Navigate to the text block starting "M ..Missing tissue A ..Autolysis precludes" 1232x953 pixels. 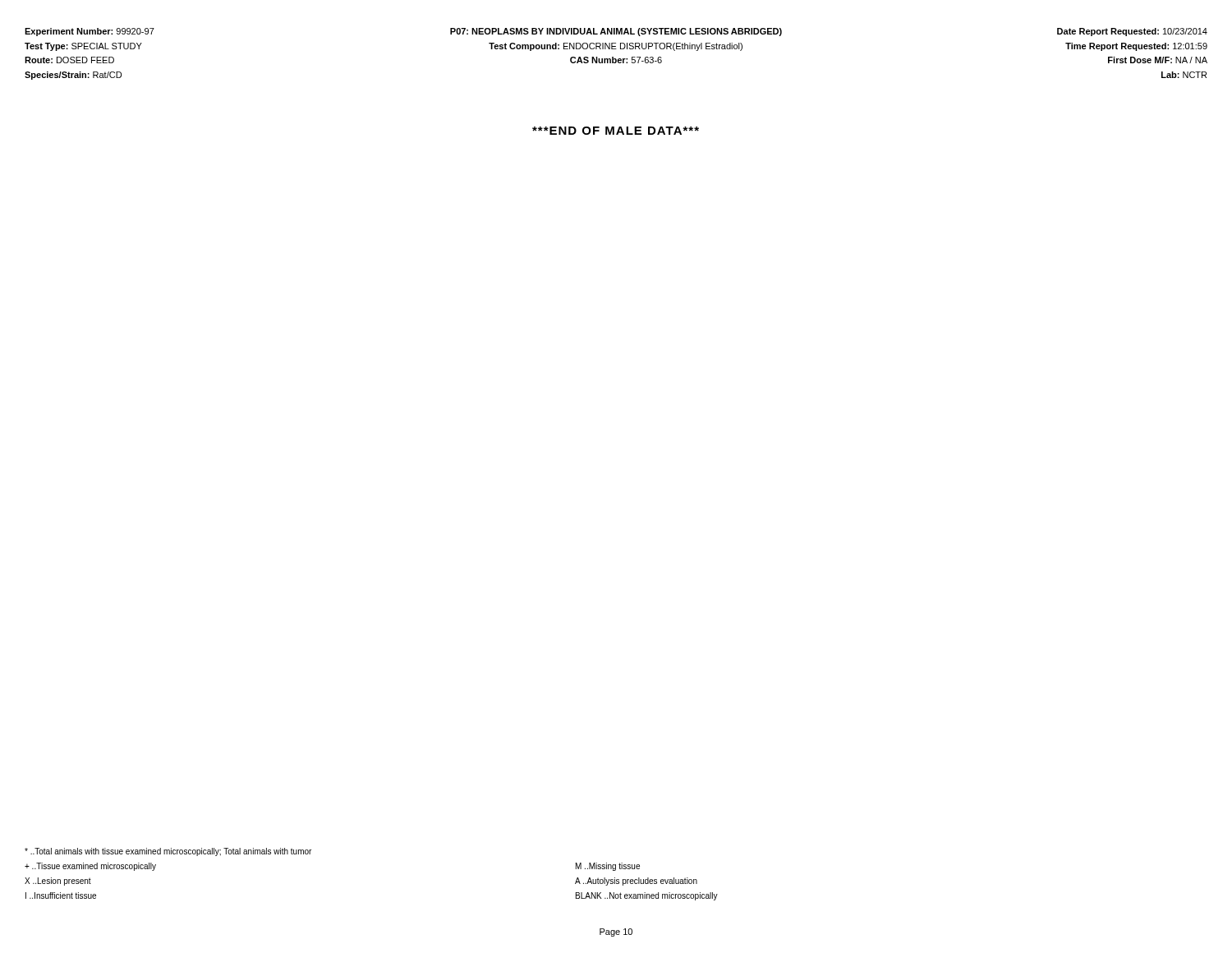click(x=646, y=881)
